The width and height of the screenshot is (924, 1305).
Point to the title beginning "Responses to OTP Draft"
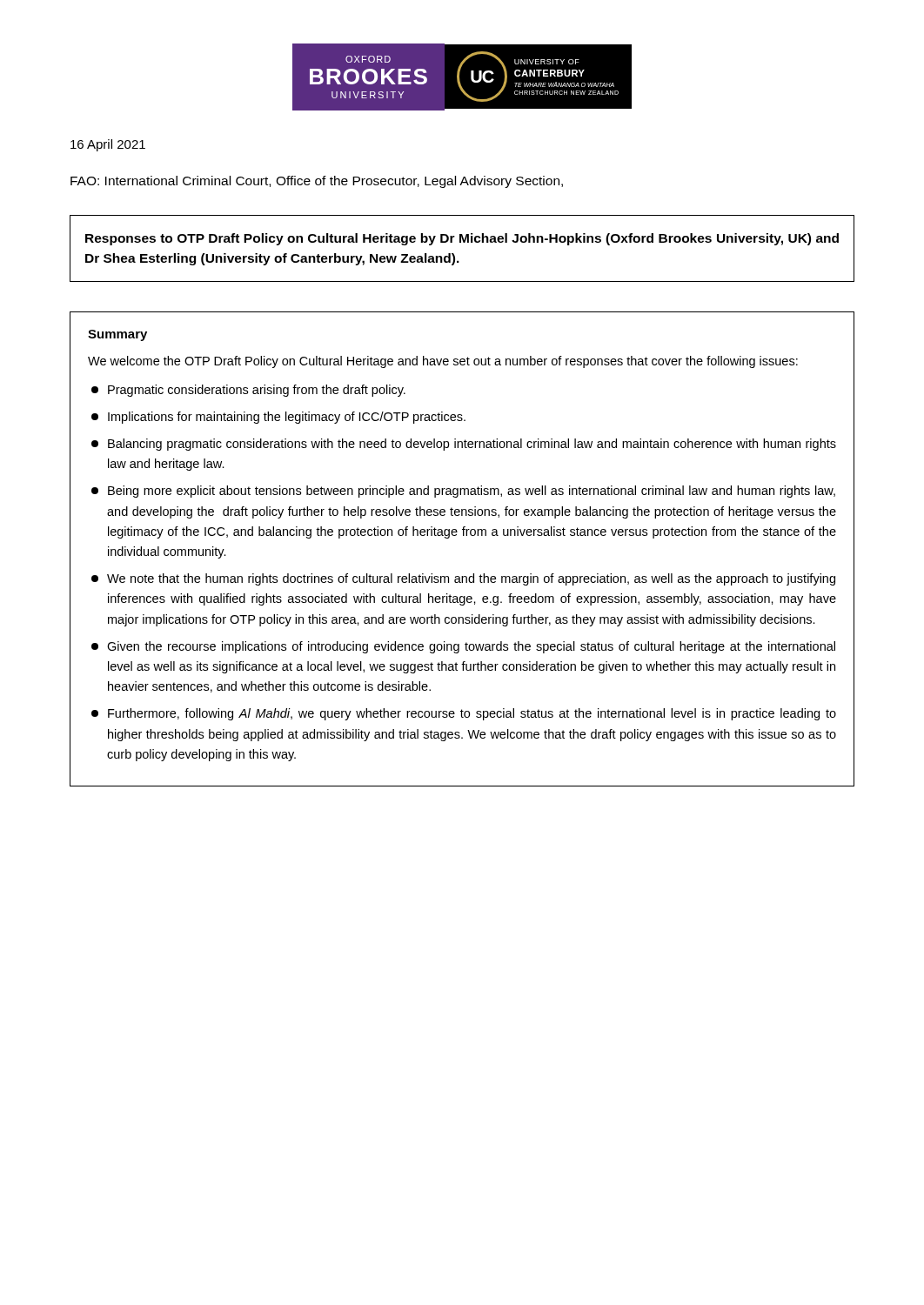462,248
